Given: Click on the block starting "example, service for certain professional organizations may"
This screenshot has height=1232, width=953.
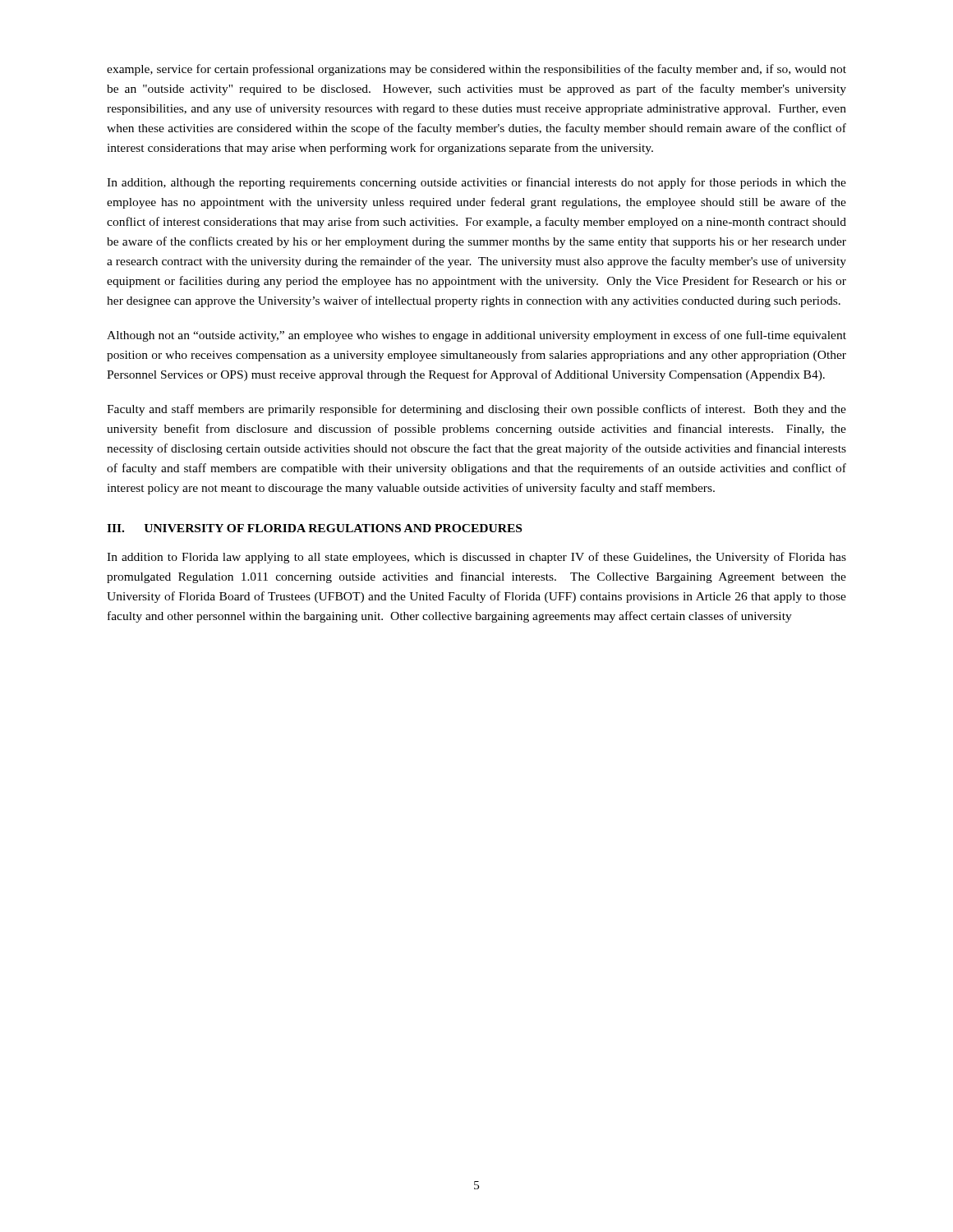Looking at the screenshot, I should click(x=476, y=108).
